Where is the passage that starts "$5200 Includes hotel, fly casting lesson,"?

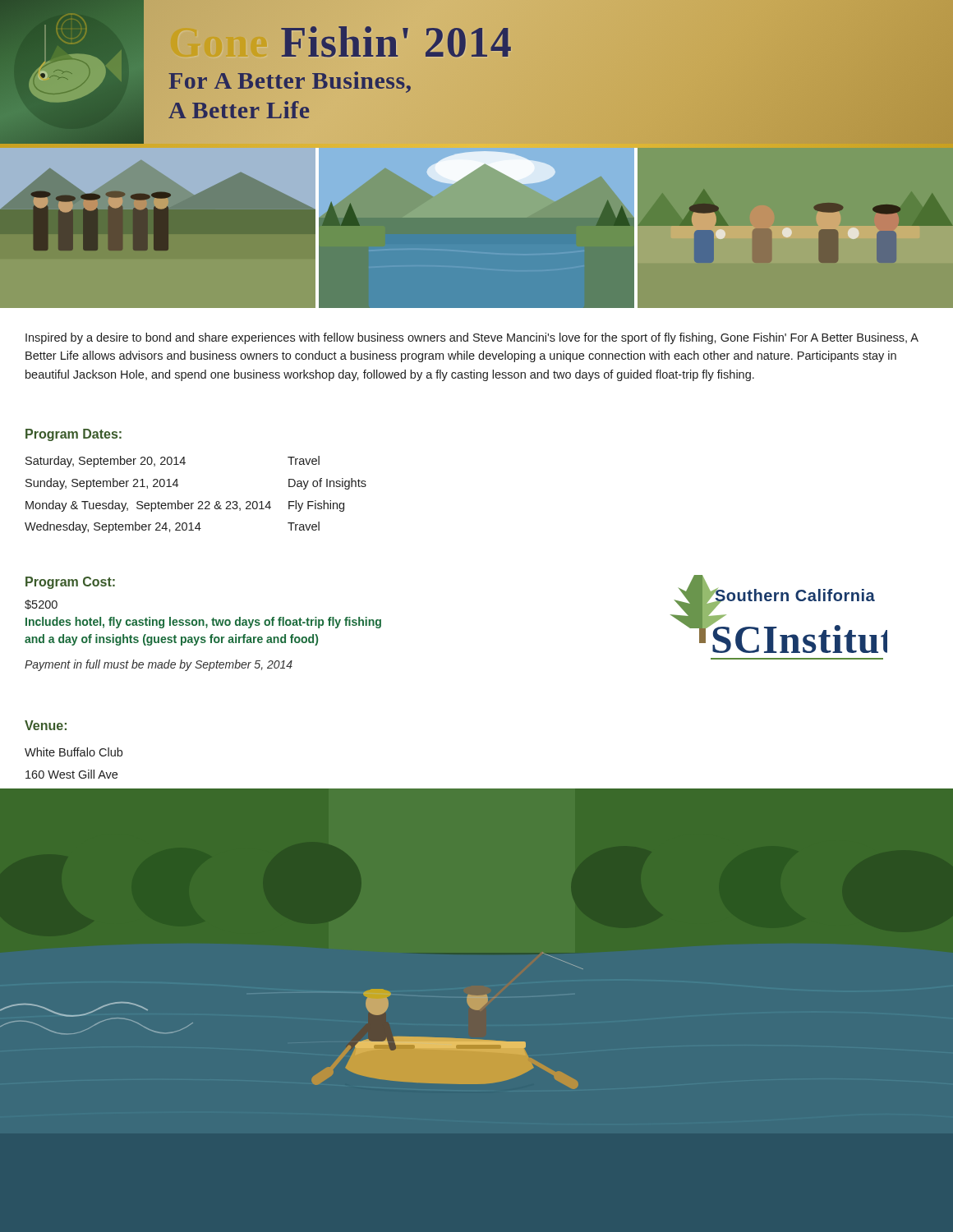(230, 634)
